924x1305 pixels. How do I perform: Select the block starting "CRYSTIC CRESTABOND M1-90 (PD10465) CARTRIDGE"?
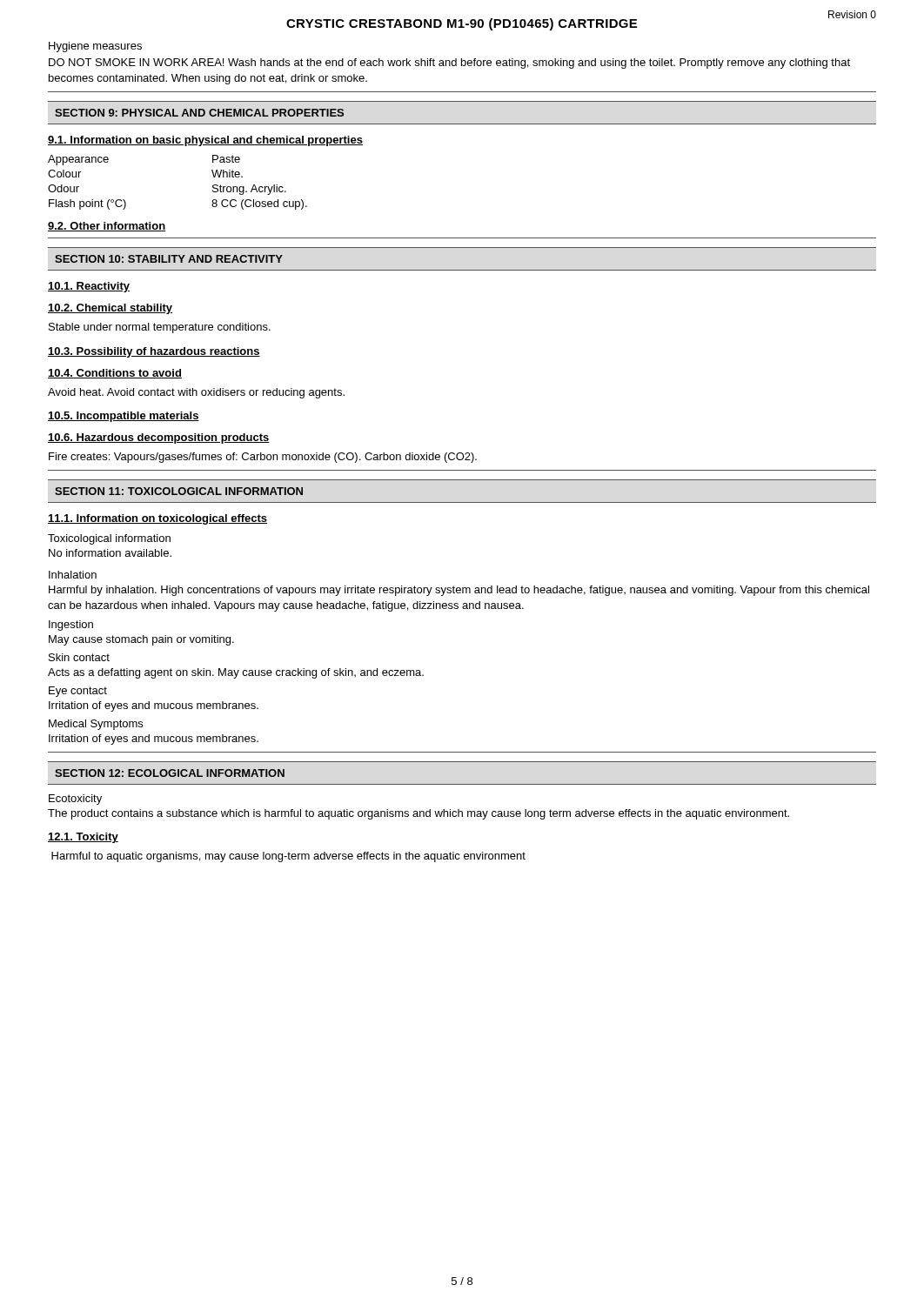(462, 23)
